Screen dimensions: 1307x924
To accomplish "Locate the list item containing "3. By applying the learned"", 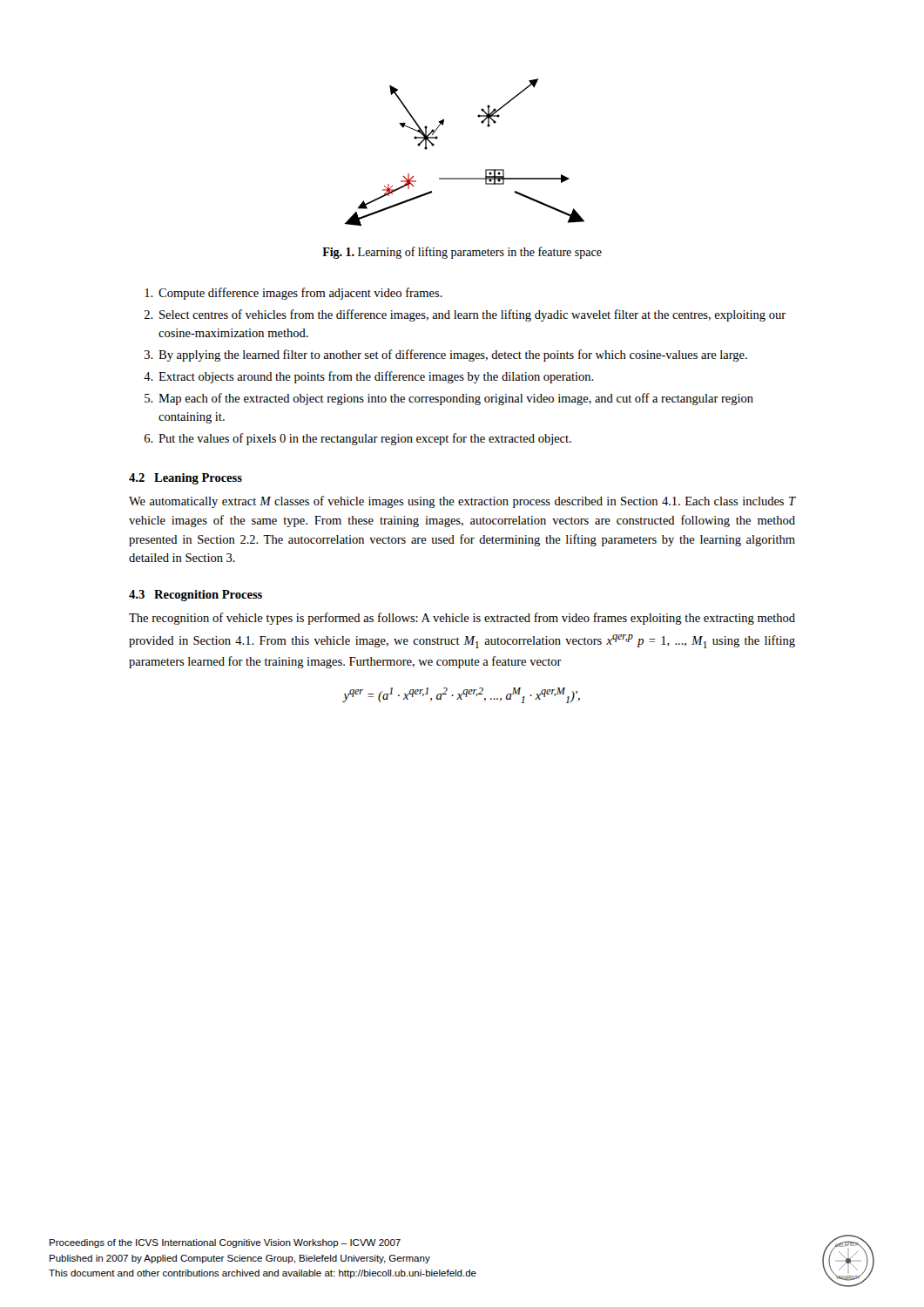I will point(462,355).
